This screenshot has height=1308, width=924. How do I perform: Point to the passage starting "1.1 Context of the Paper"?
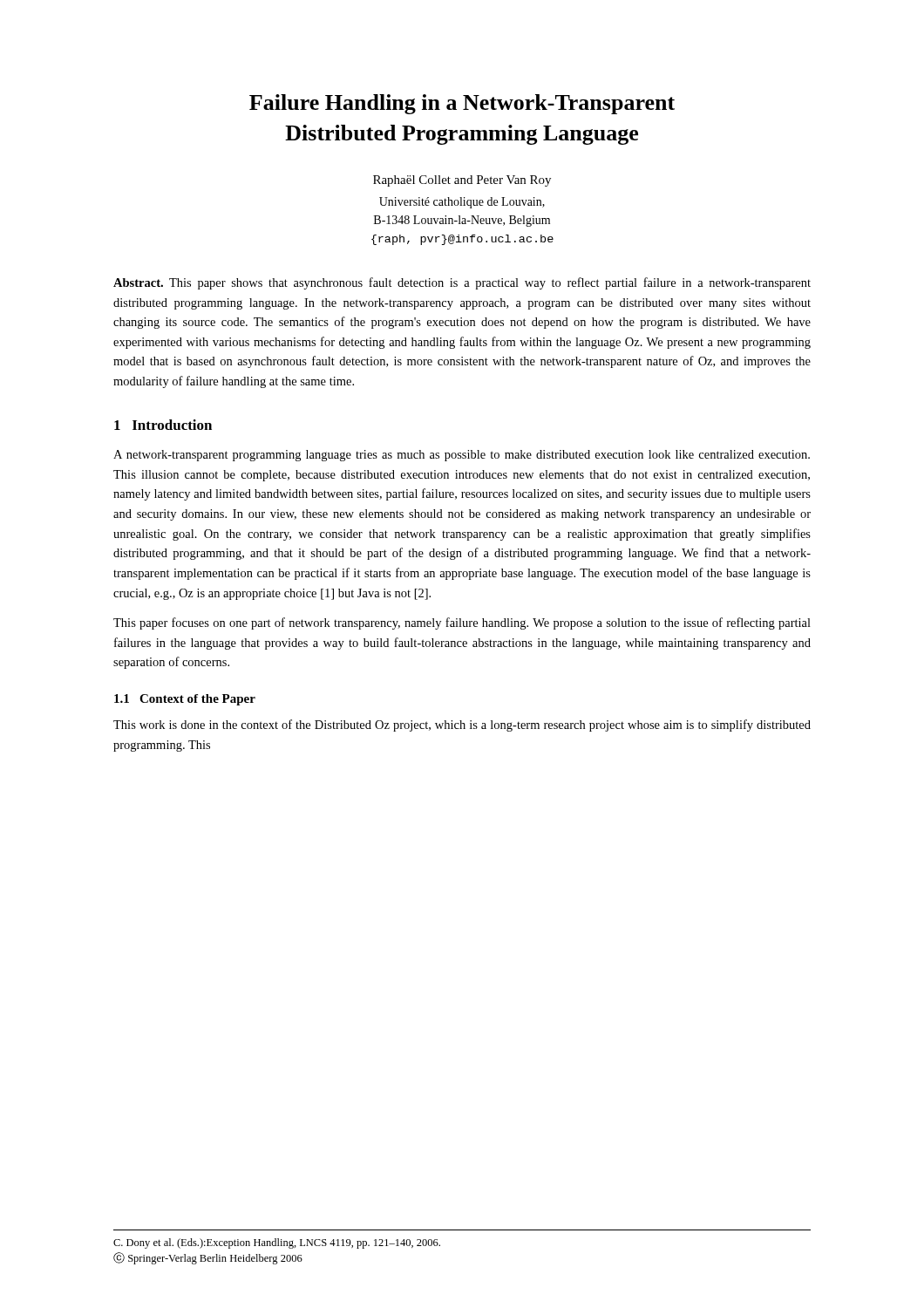point(184,698)
